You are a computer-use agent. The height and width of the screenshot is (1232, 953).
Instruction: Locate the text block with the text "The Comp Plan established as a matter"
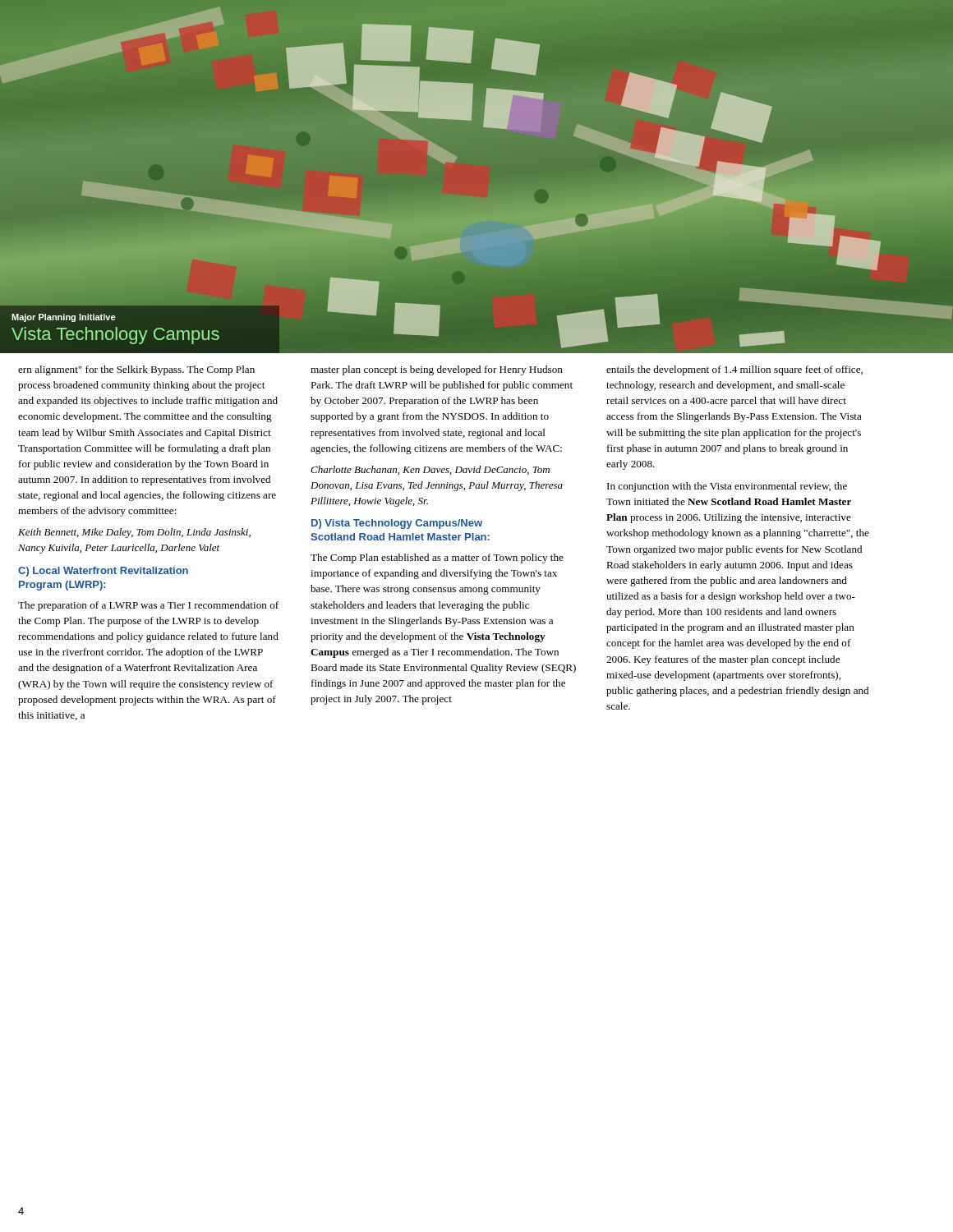click(444, 628)
